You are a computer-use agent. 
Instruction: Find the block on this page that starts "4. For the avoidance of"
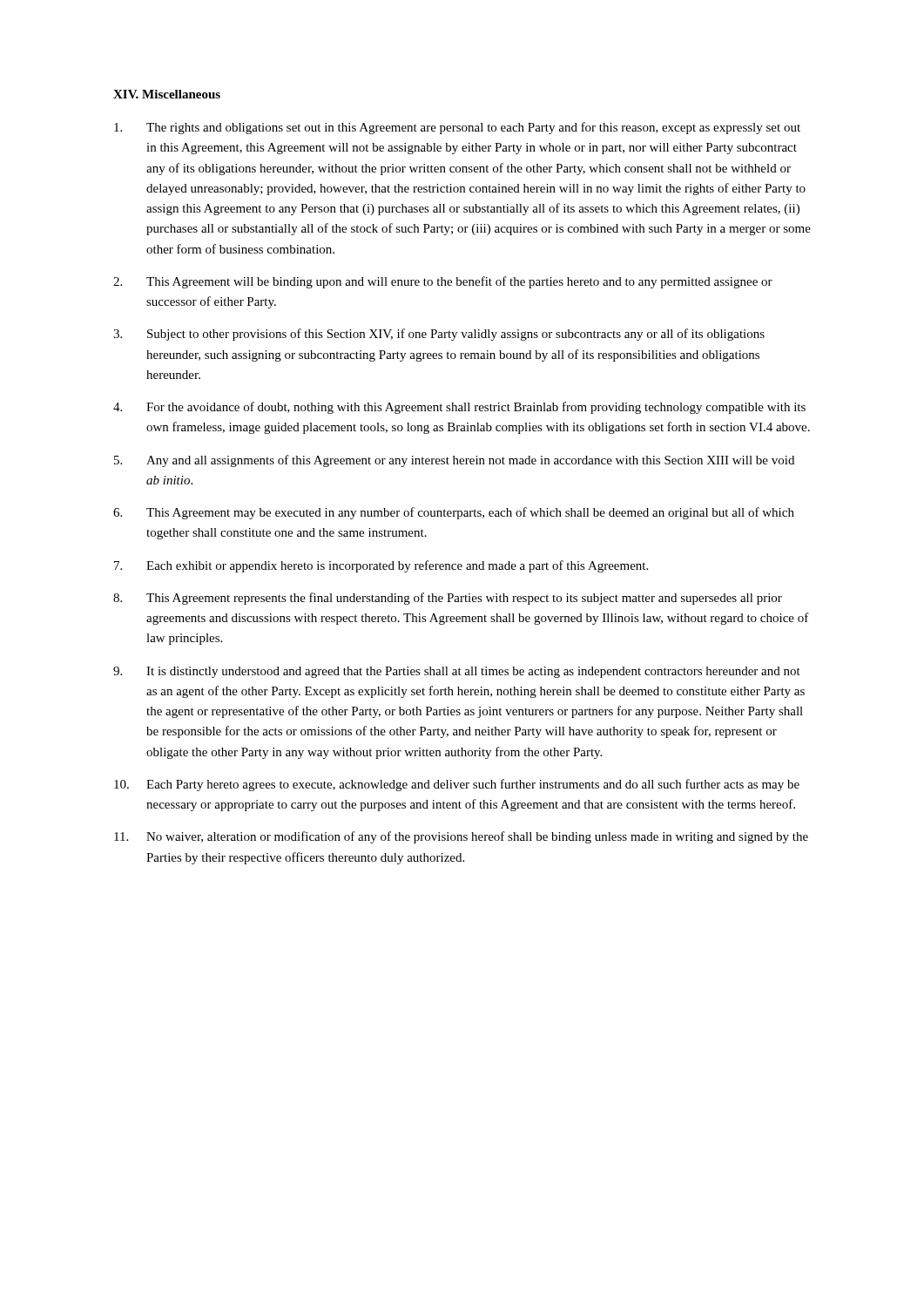(x=462, y=418)
